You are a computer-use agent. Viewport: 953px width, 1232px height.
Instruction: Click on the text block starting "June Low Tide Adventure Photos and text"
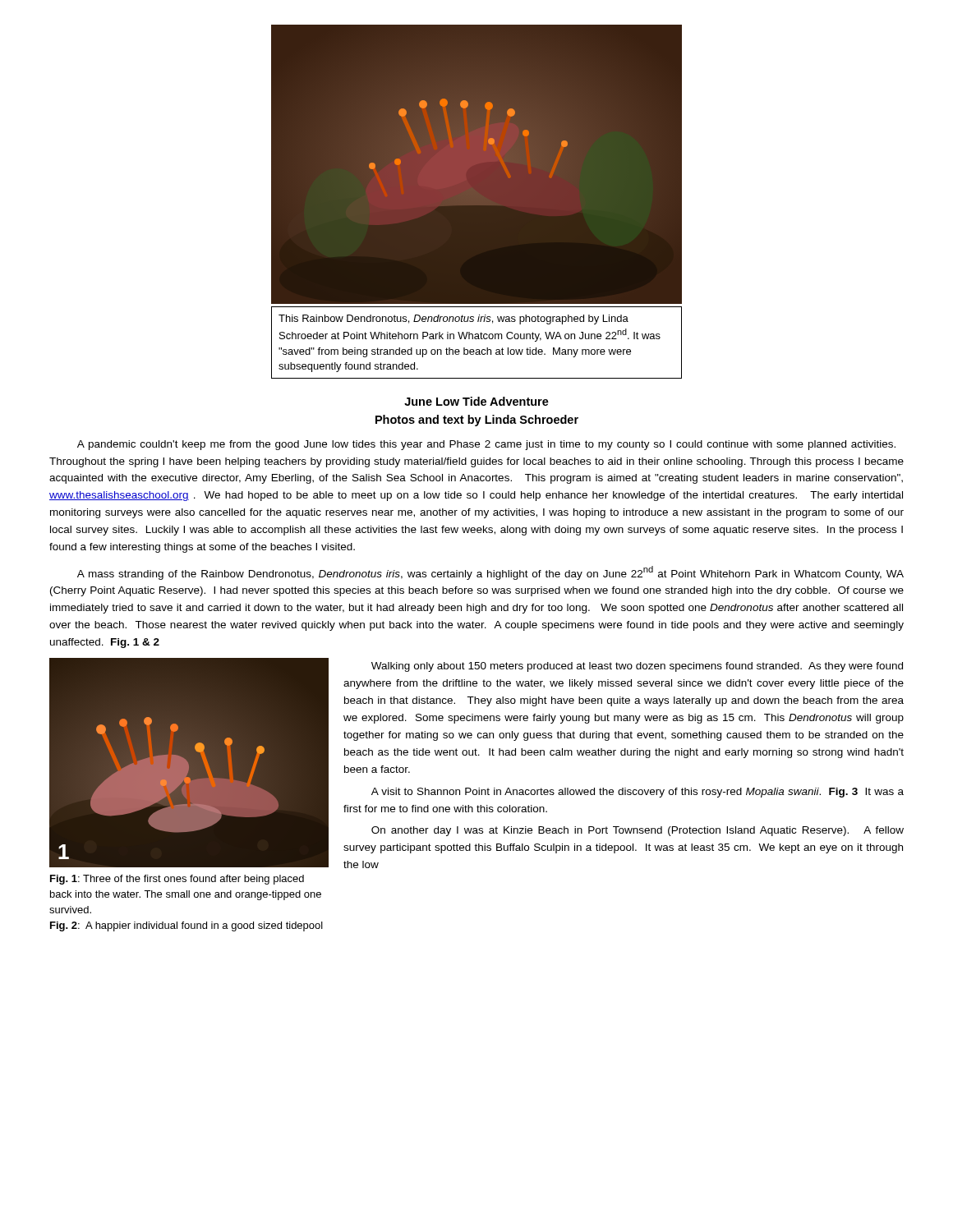[476, 411]
